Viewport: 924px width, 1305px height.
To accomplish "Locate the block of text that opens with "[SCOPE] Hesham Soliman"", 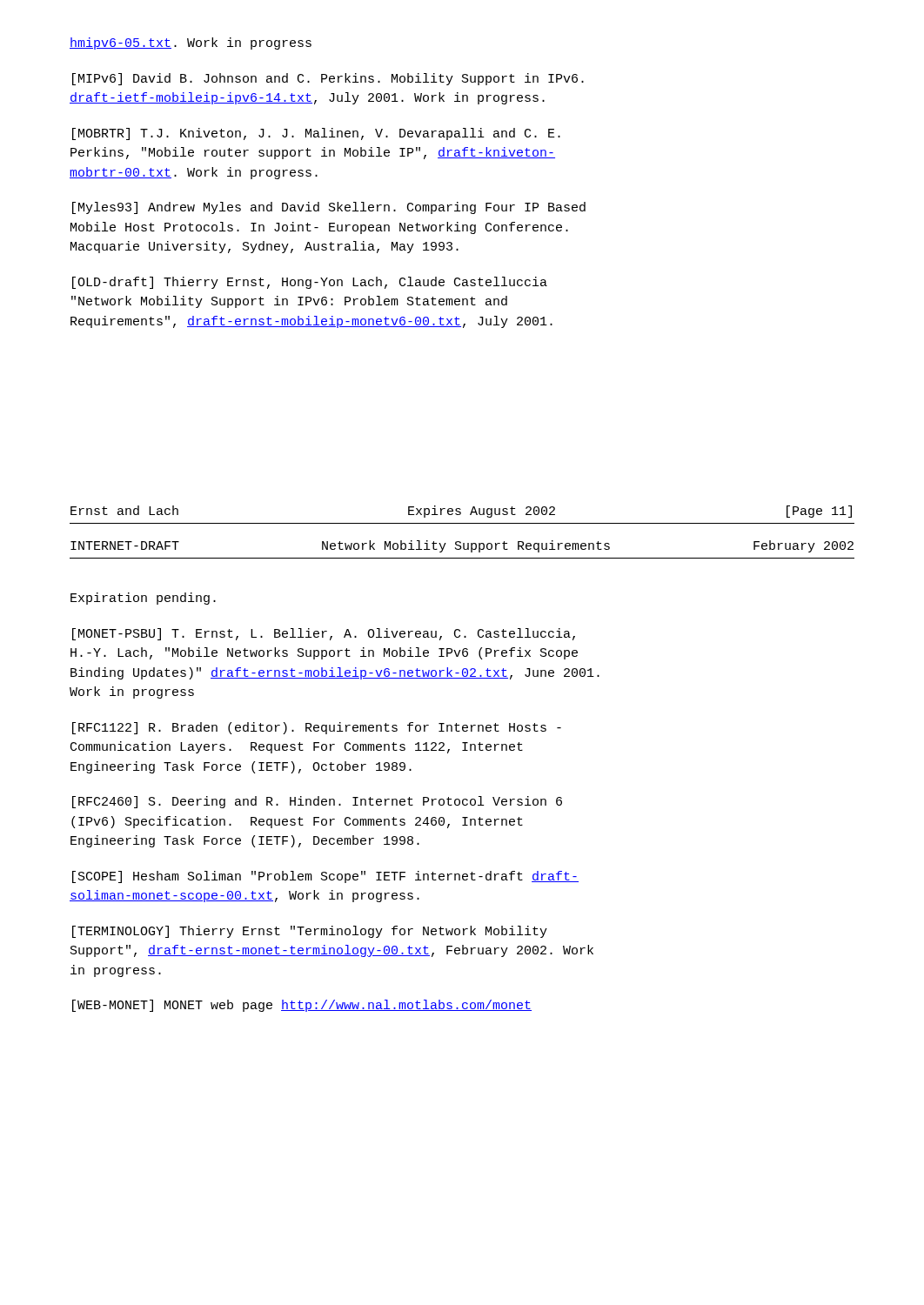I will (x=324, y=887).
